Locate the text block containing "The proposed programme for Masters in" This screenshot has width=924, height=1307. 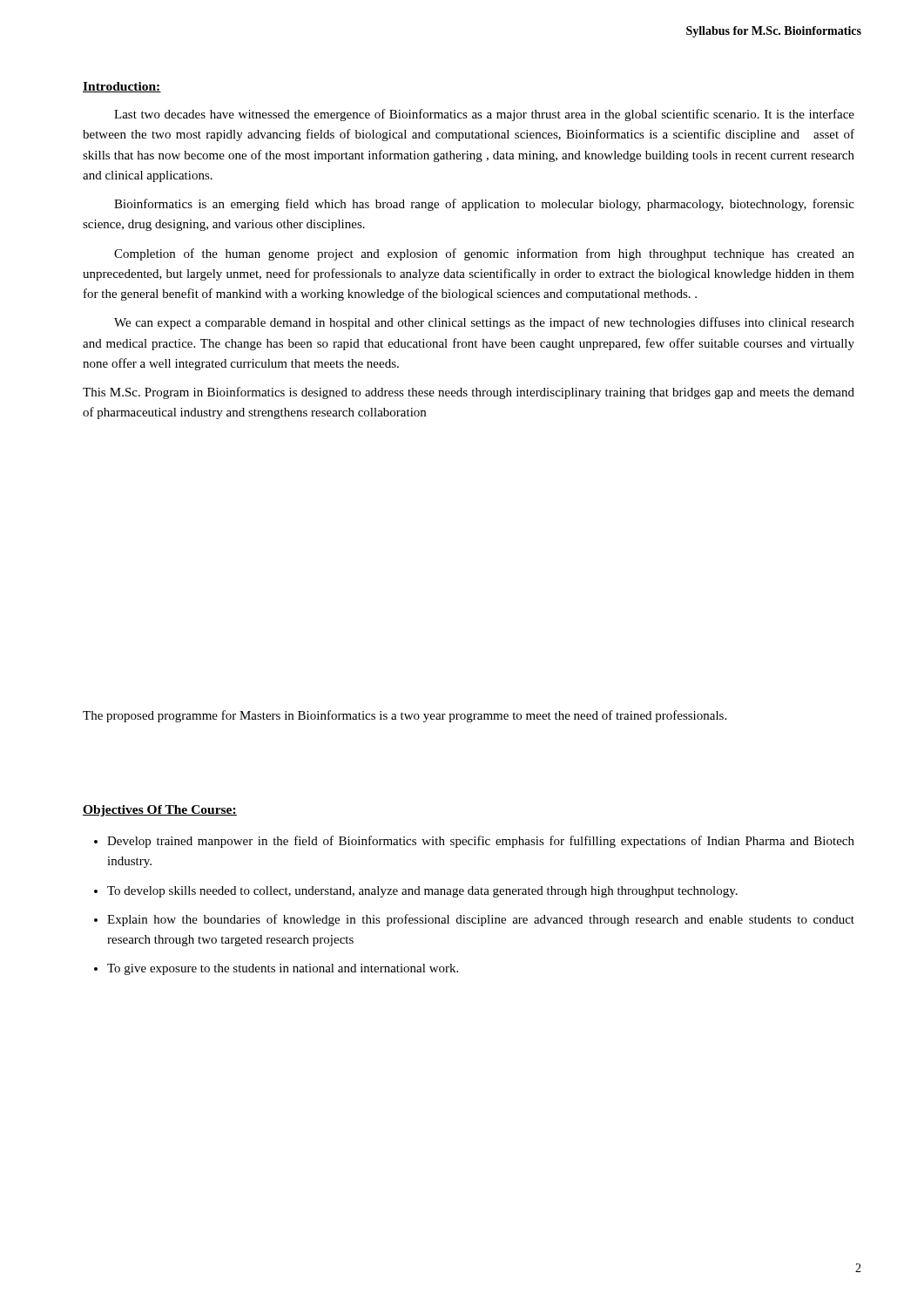click(405, 715)
